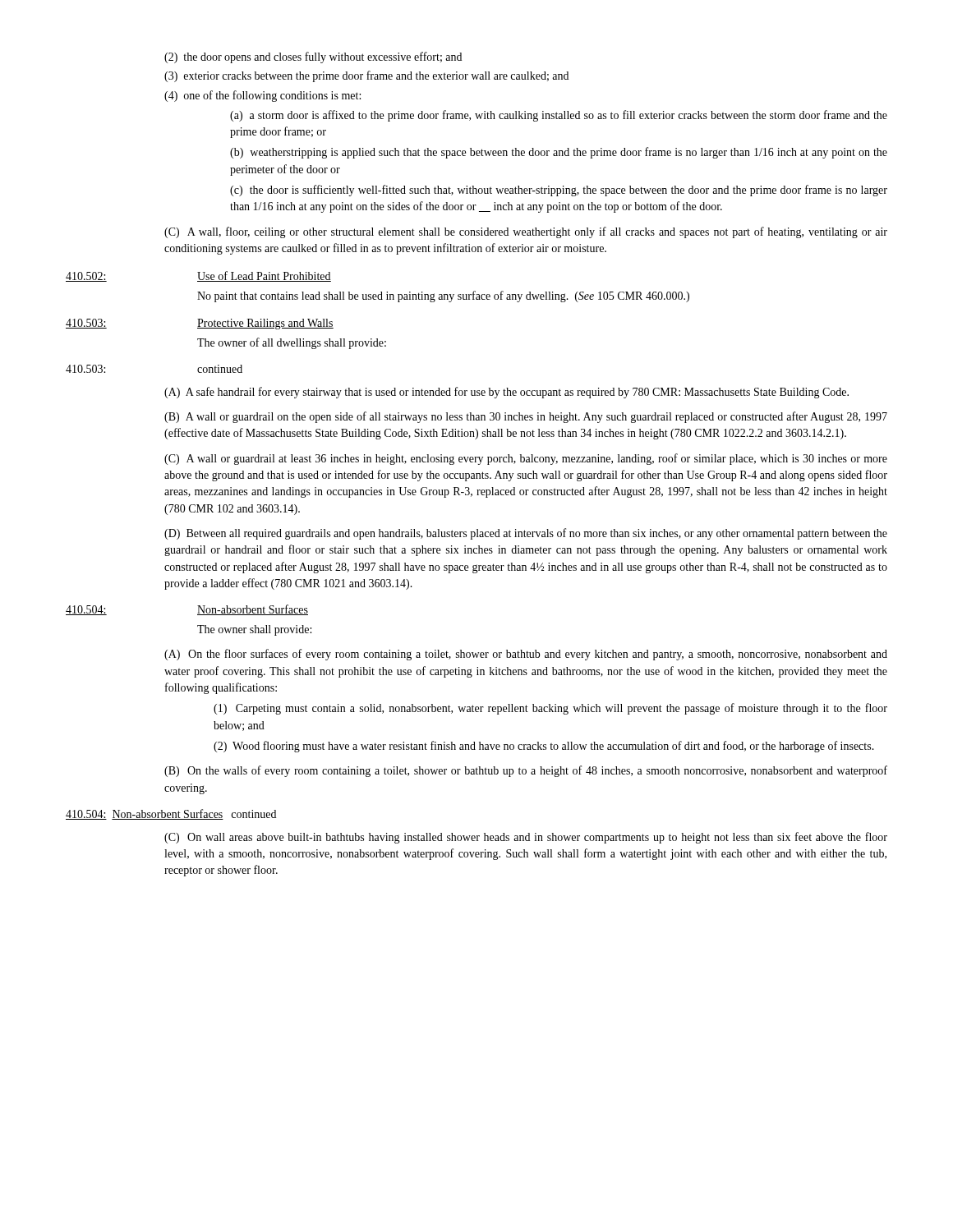Select the text block starting "(B) A wall"

point(526,425)
